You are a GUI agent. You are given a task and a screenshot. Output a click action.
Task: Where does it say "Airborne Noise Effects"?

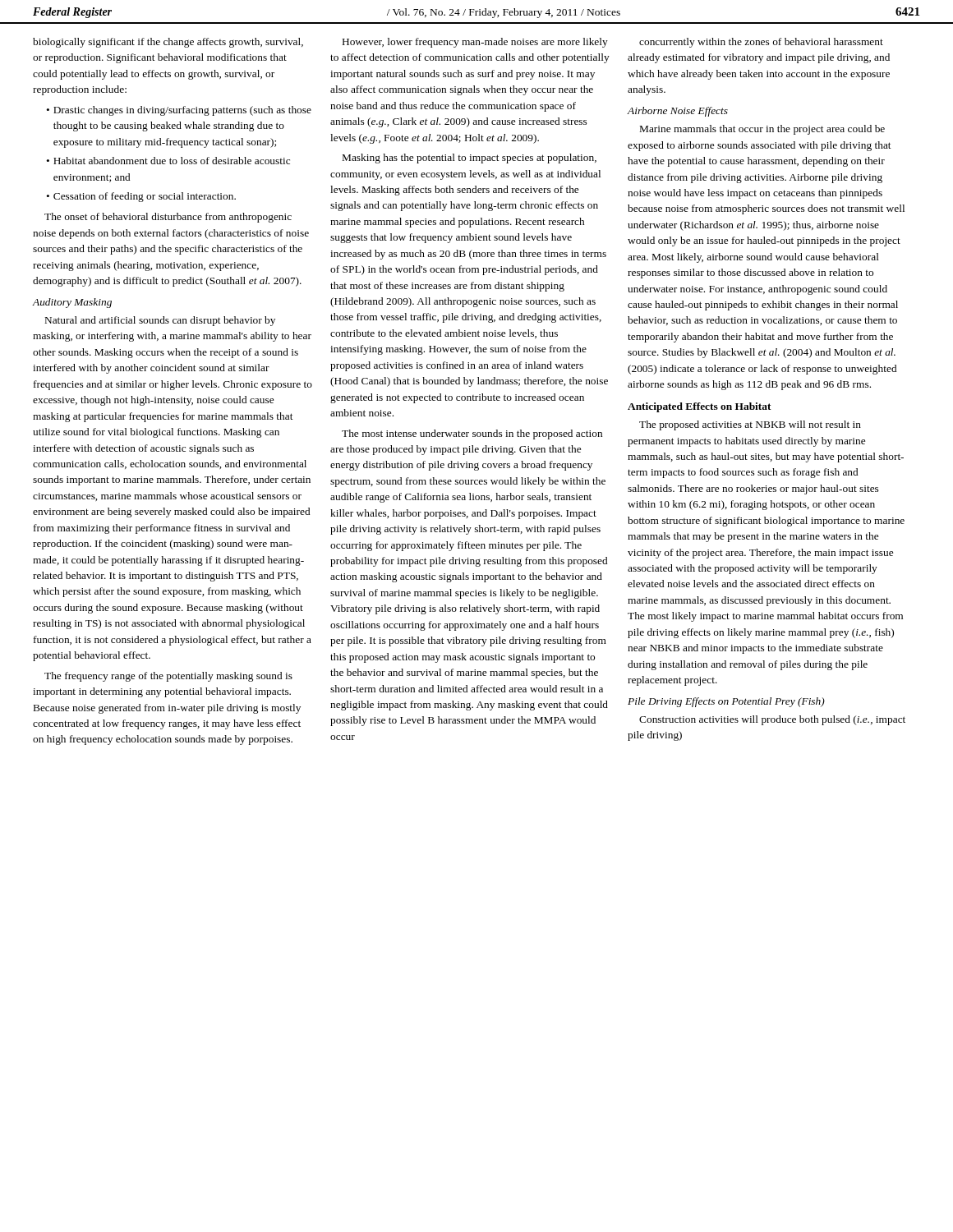678,110
